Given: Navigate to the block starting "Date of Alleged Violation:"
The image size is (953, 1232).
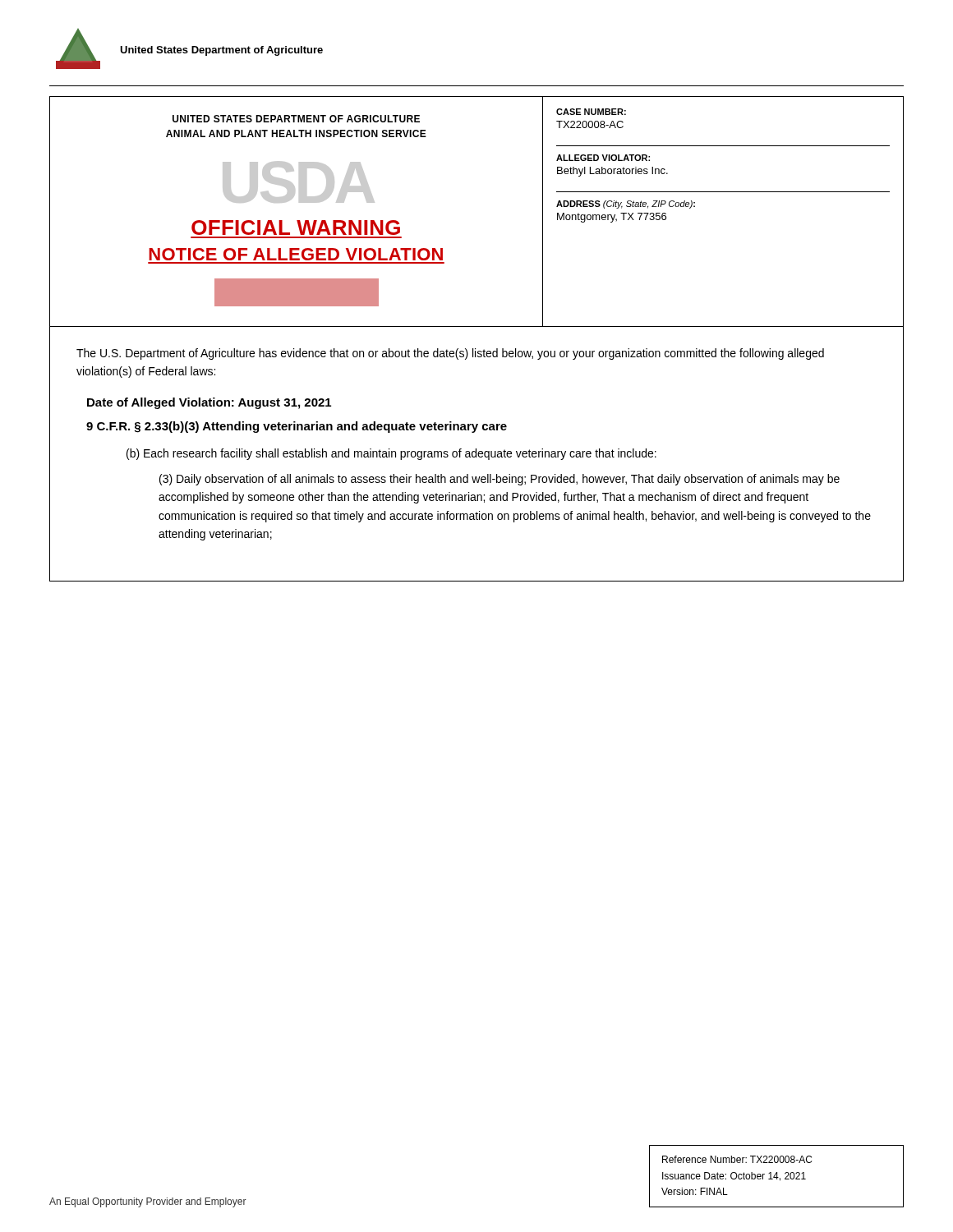Looking at the screenshot, I should pyautogui.click(x=209, y=402).
